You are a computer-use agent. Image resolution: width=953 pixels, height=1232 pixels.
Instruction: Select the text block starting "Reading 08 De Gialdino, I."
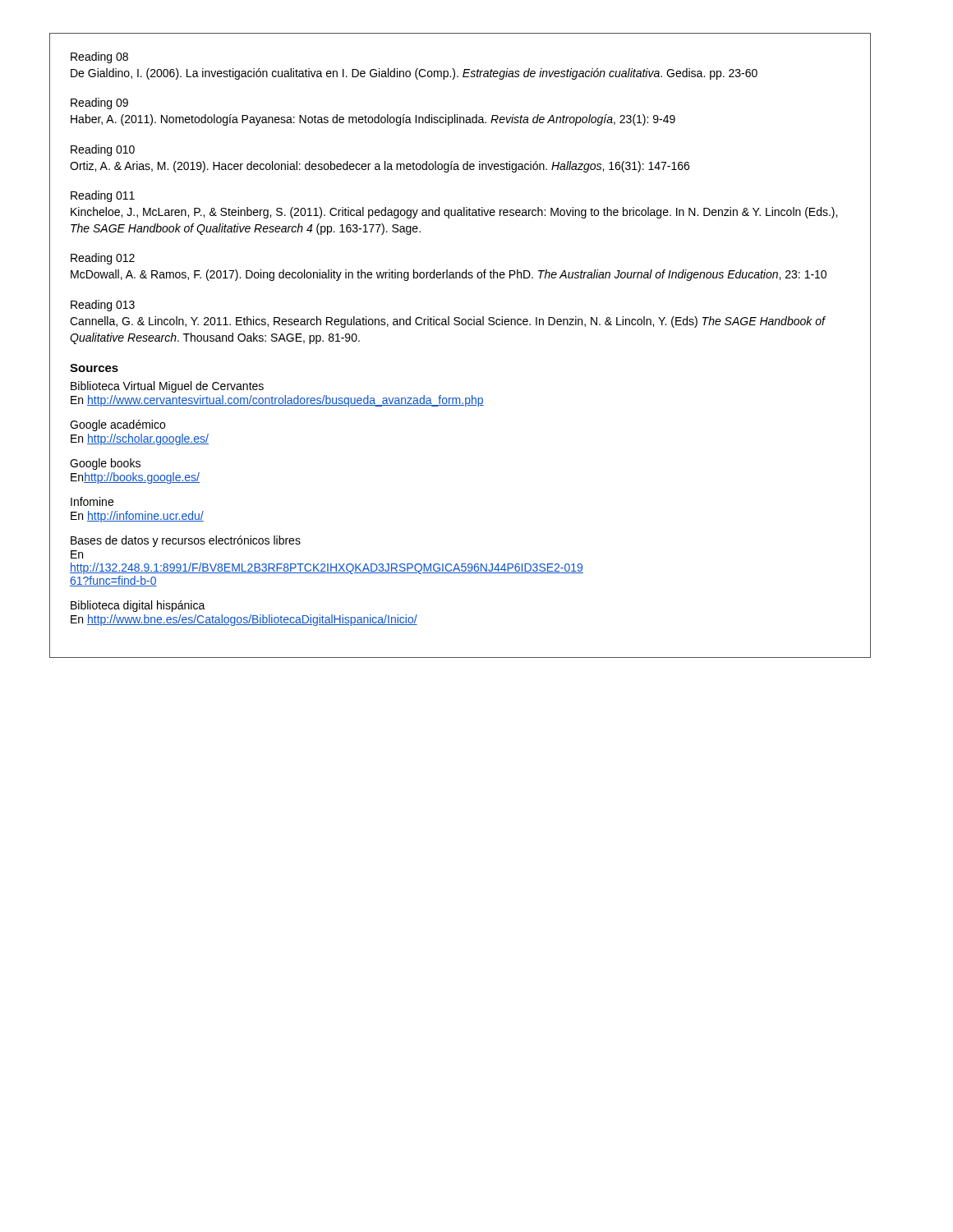460,66
